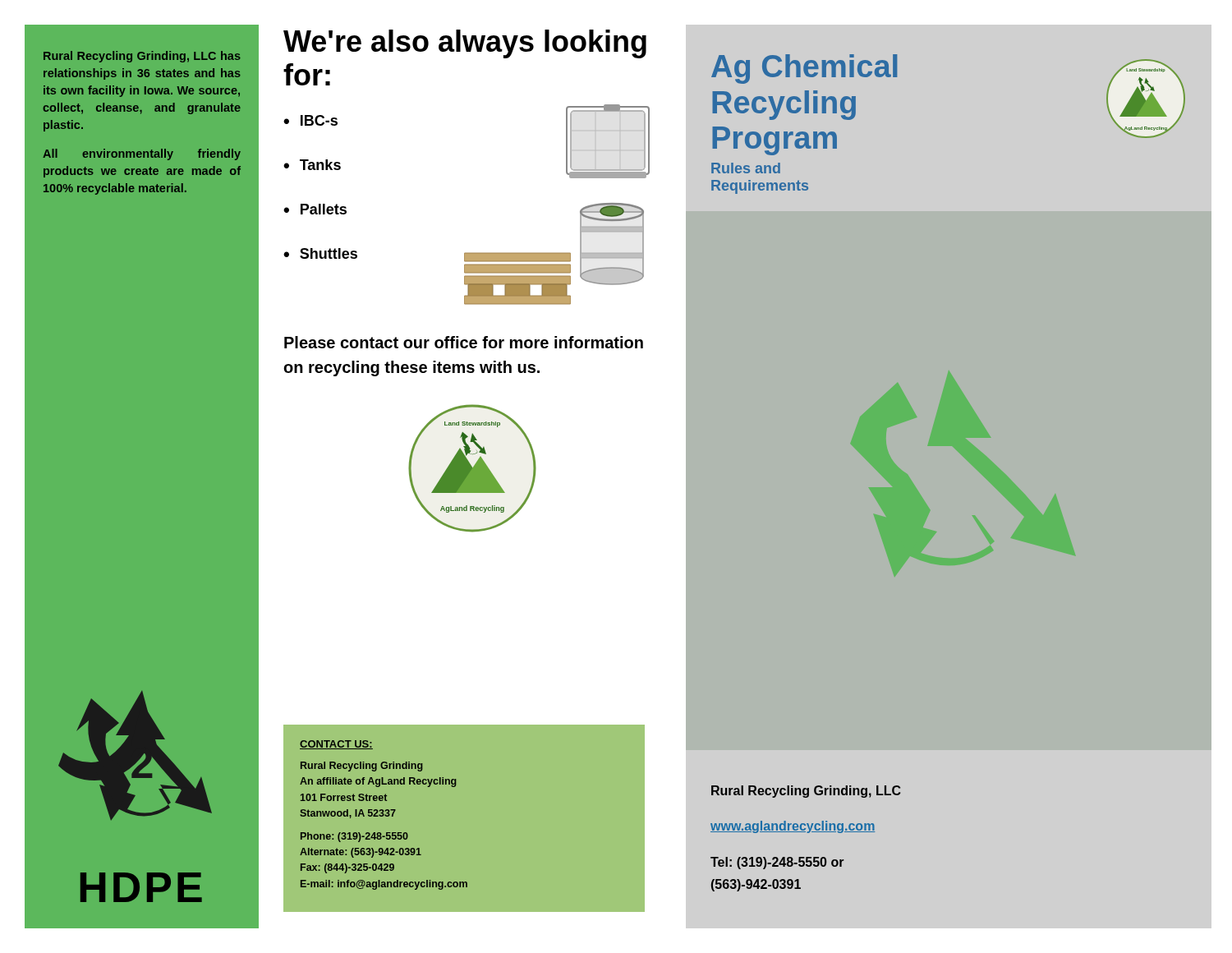Click the passage that begins "CONTACT US: Rural Recycling"

coord(336,745)
